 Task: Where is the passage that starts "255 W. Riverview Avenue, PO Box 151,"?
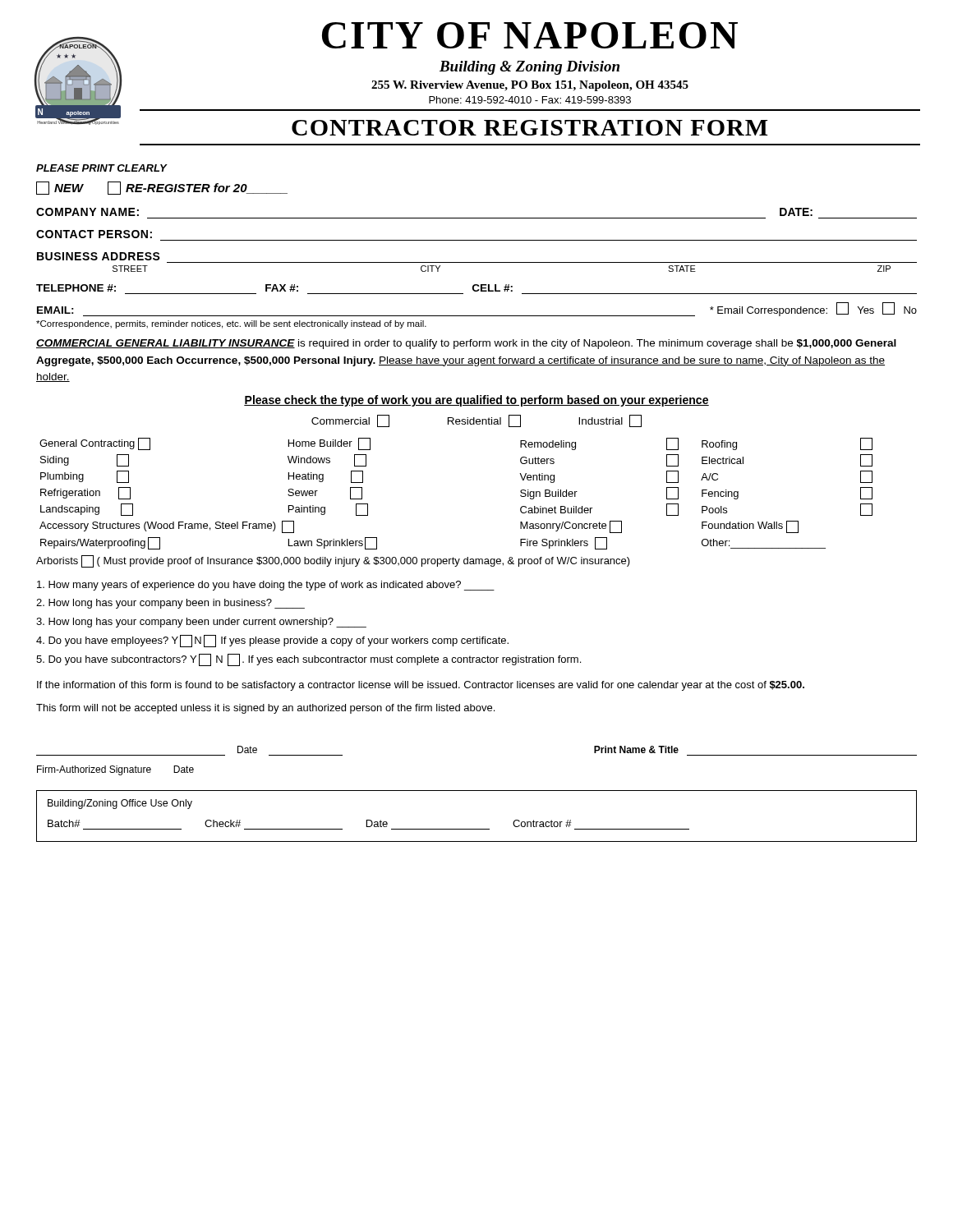(x=530, y=85)
